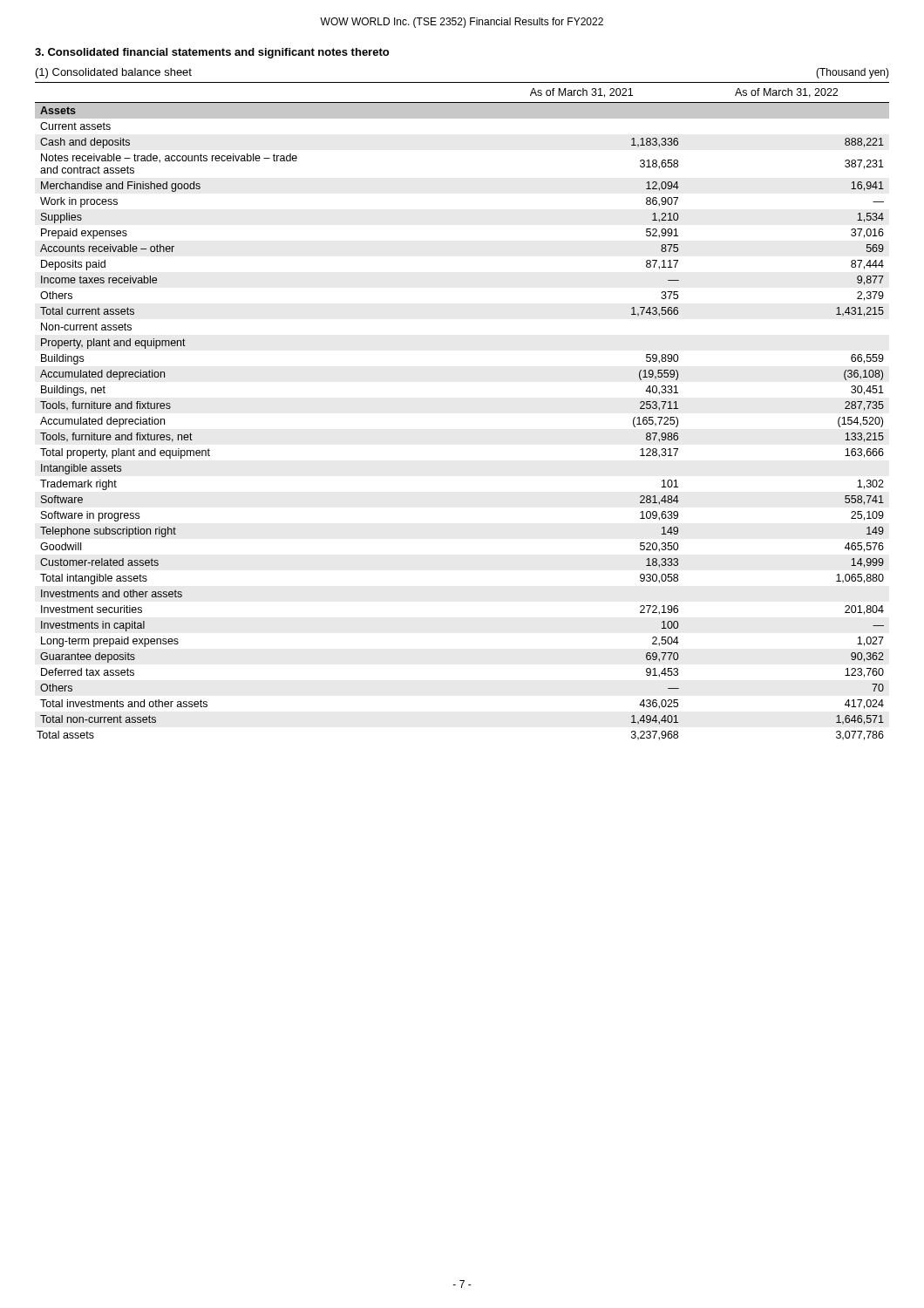Image resolution: width=924 pixels, height=1308 pixels.
Task: Click on the section header that reads "3. Consolidated financial statements and significant"
Action: tap(212, 52)
